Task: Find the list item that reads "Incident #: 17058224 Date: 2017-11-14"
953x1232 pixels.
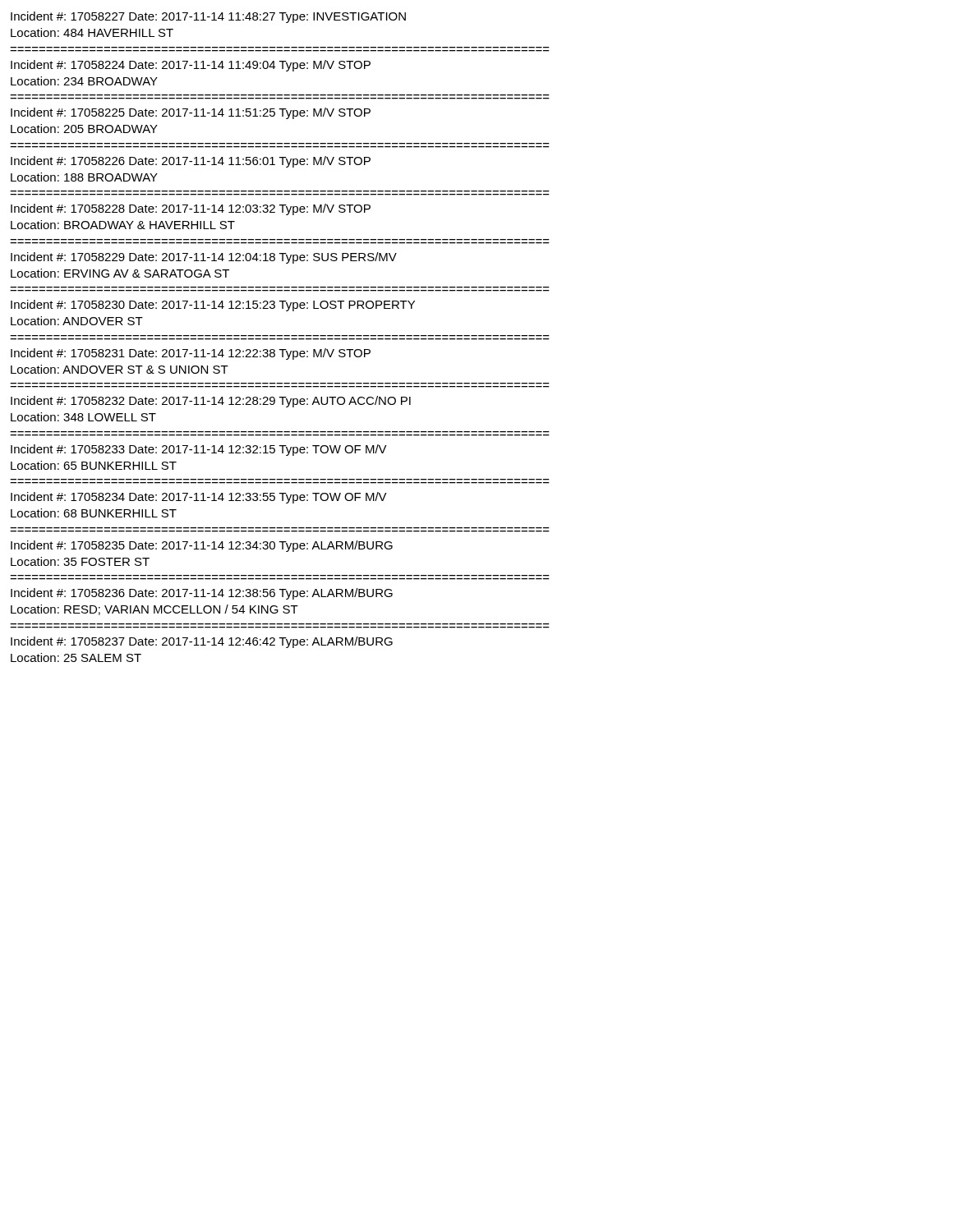Action: tap(191, 66)
